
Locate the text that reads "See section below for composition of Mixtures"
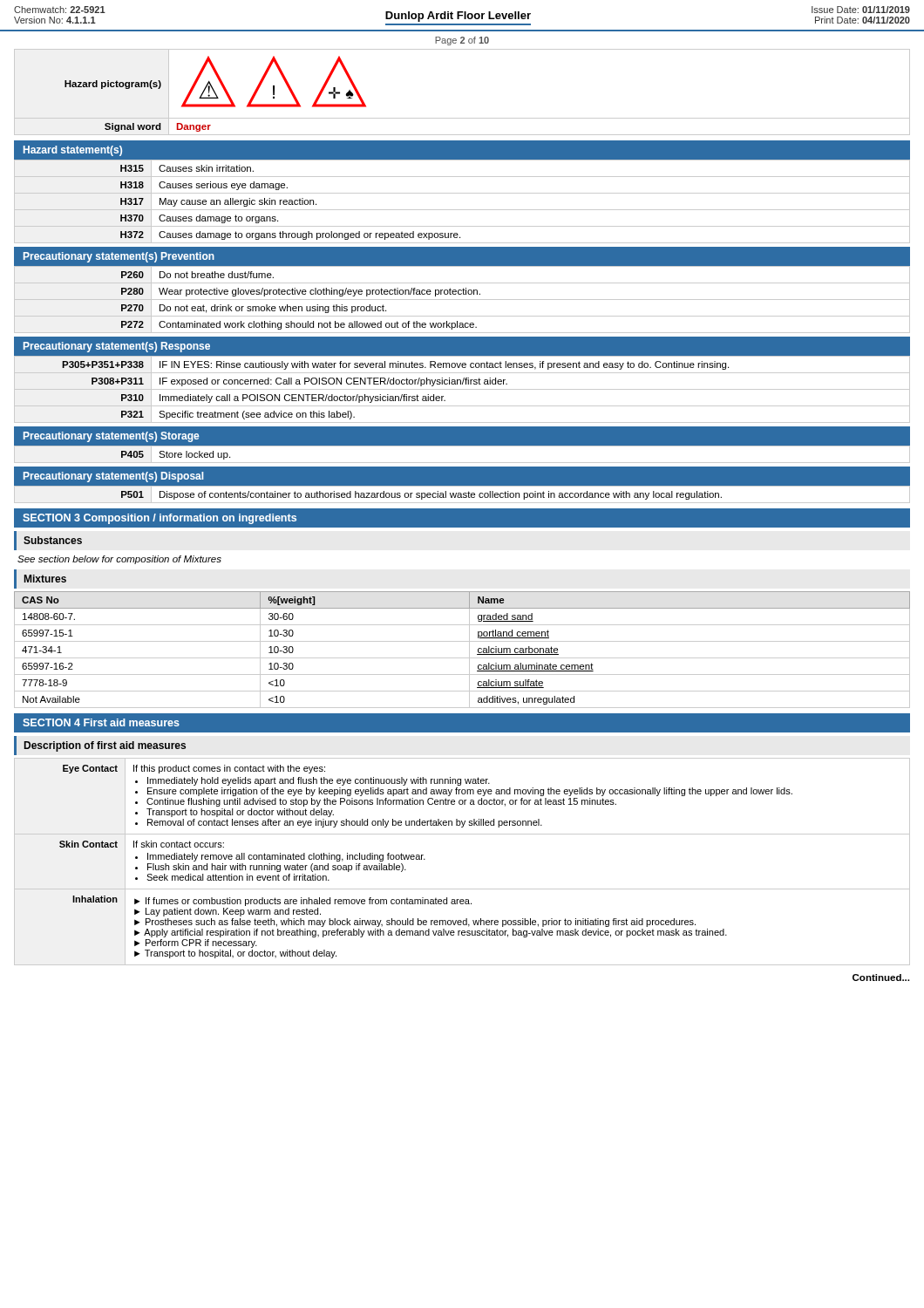[x=119, y=559]
